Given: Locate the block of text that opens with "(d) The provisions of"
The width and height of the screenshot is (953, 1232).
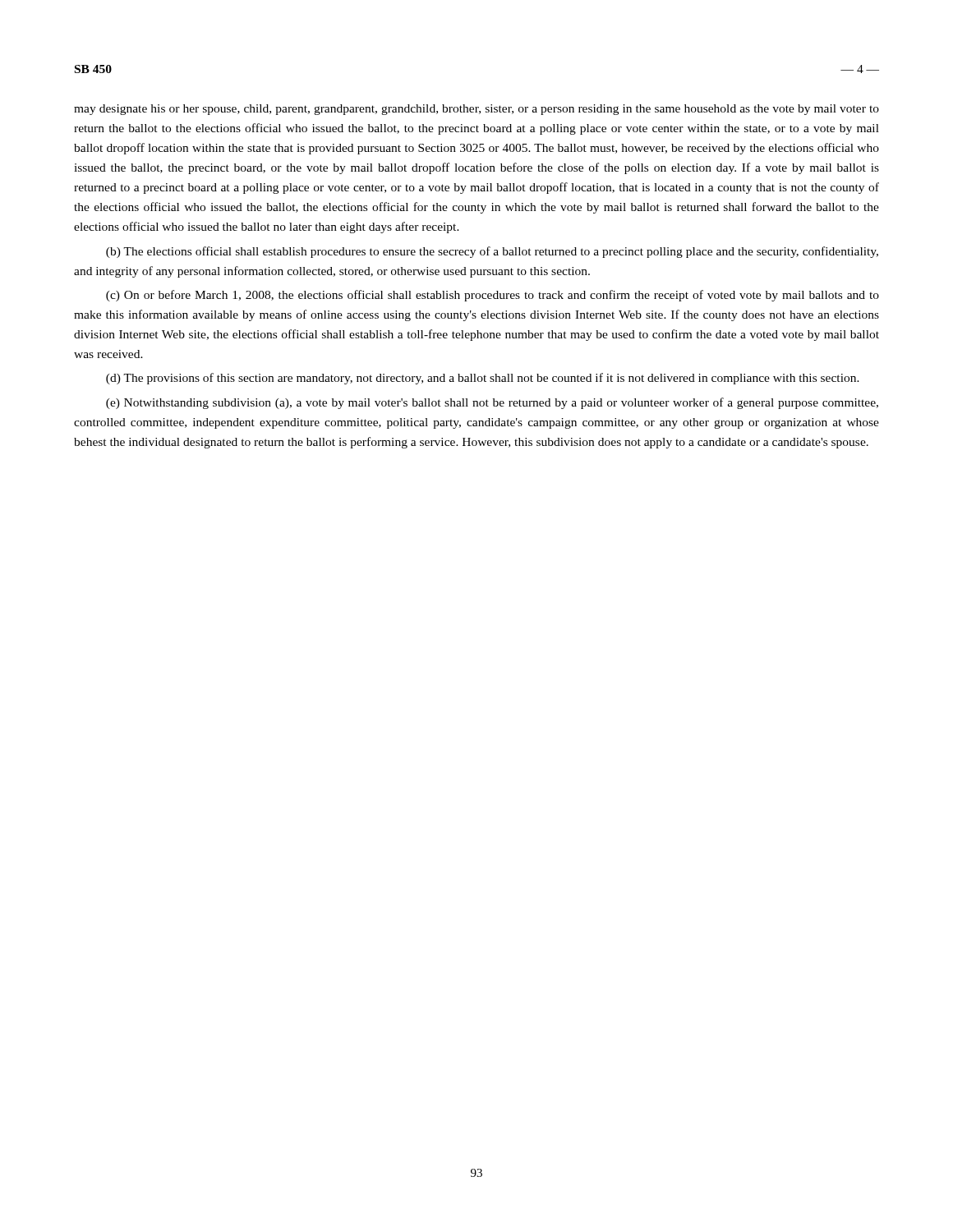Looking at the screenshot, I should [x=476, y=378].
